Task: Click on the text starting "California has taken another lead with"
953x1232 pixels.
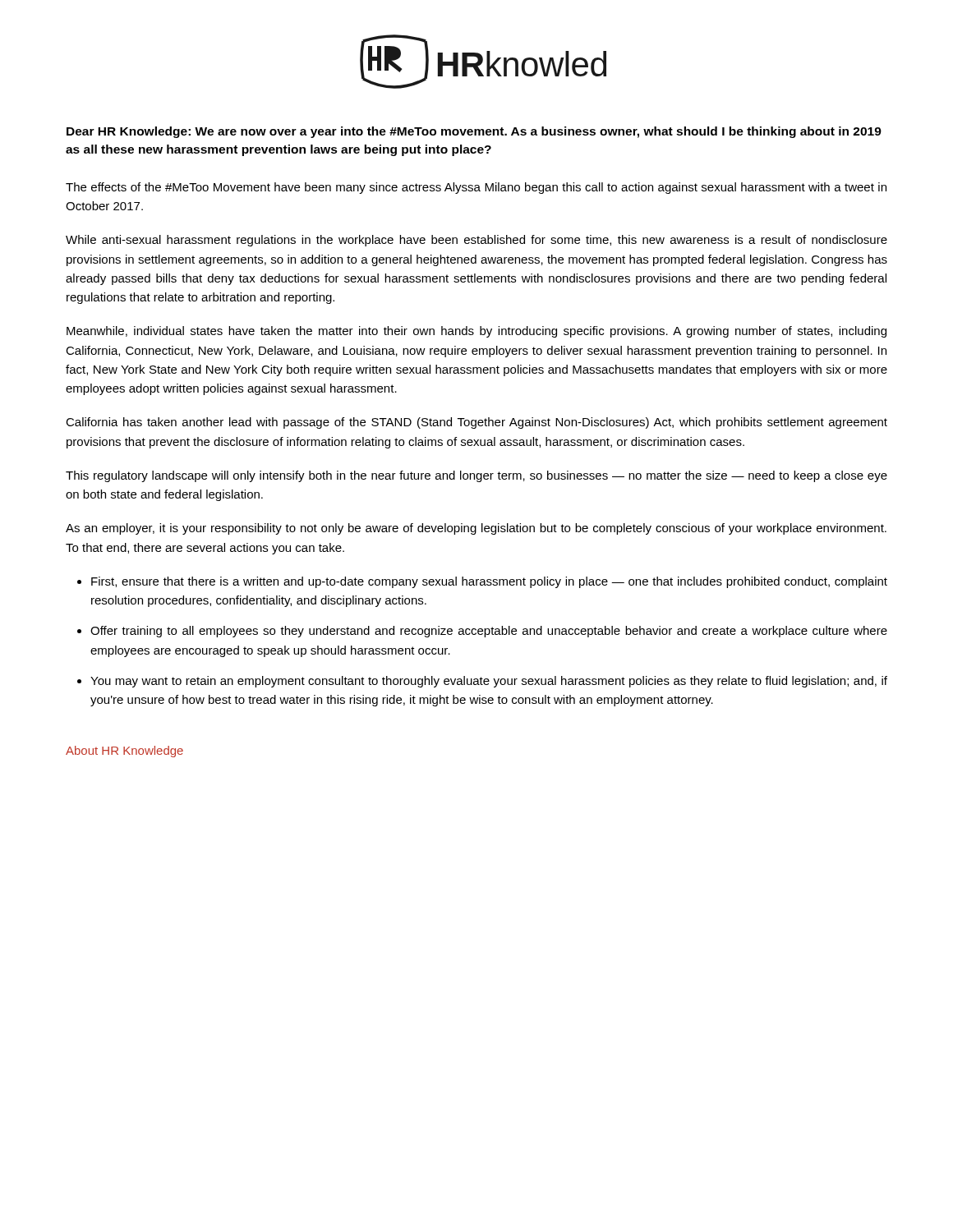Action: click(x=476, y=432)
